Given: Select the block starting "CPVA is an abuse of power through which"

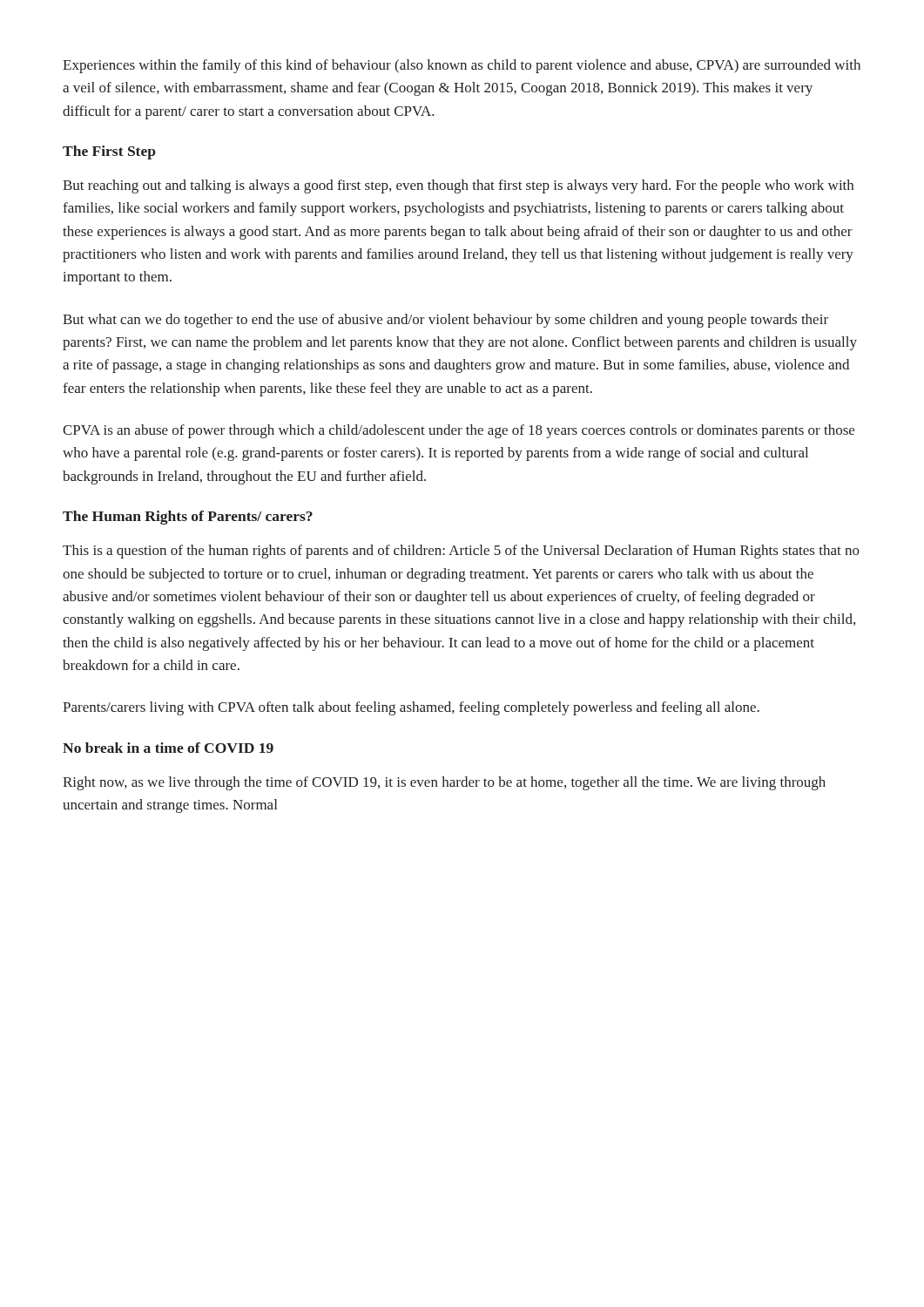Looking at the screenshot, I should [459, 453].
